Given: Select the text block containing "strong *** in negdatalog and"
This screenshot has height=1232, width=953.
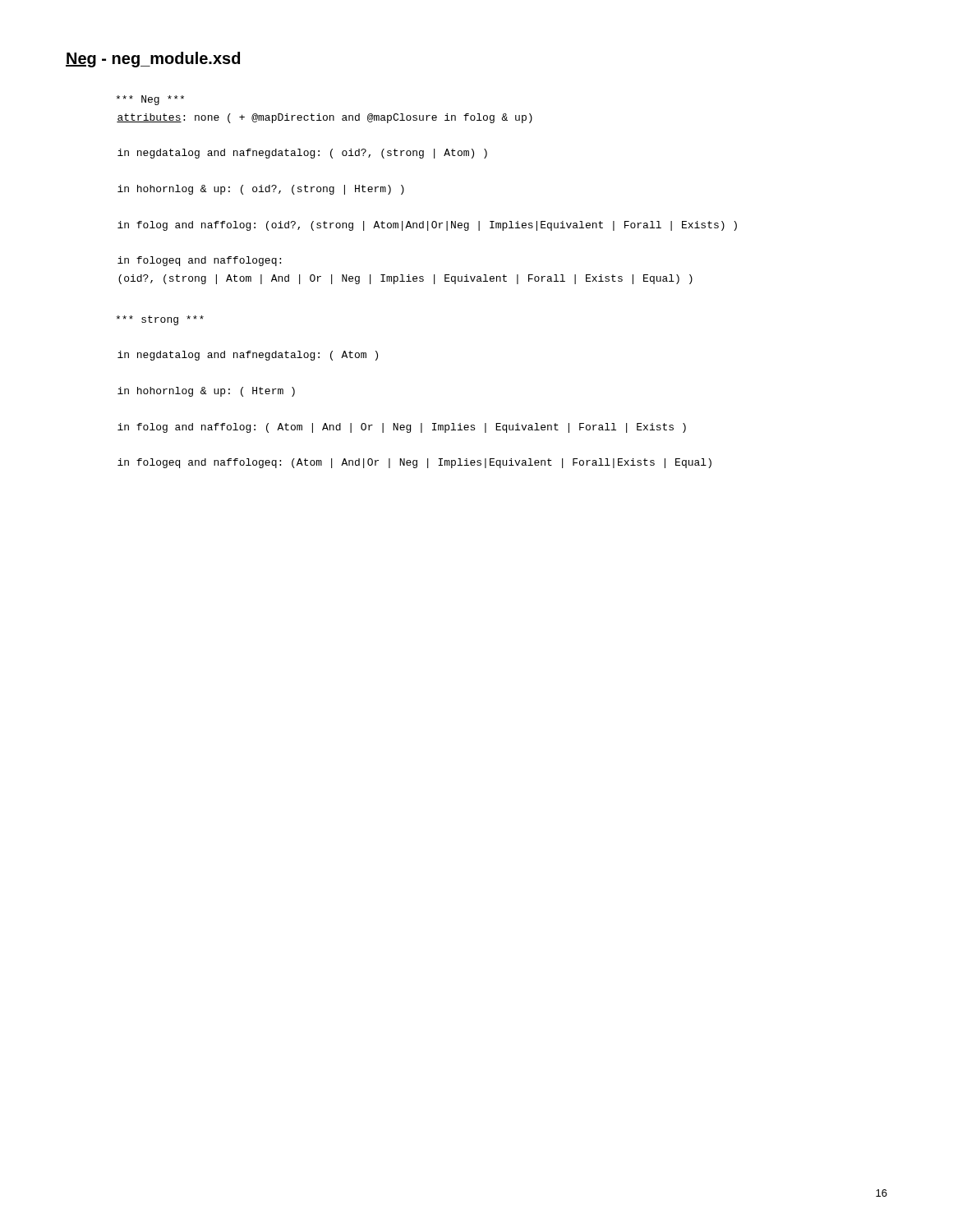Looking at the screenshot, I should pos(160,320).
